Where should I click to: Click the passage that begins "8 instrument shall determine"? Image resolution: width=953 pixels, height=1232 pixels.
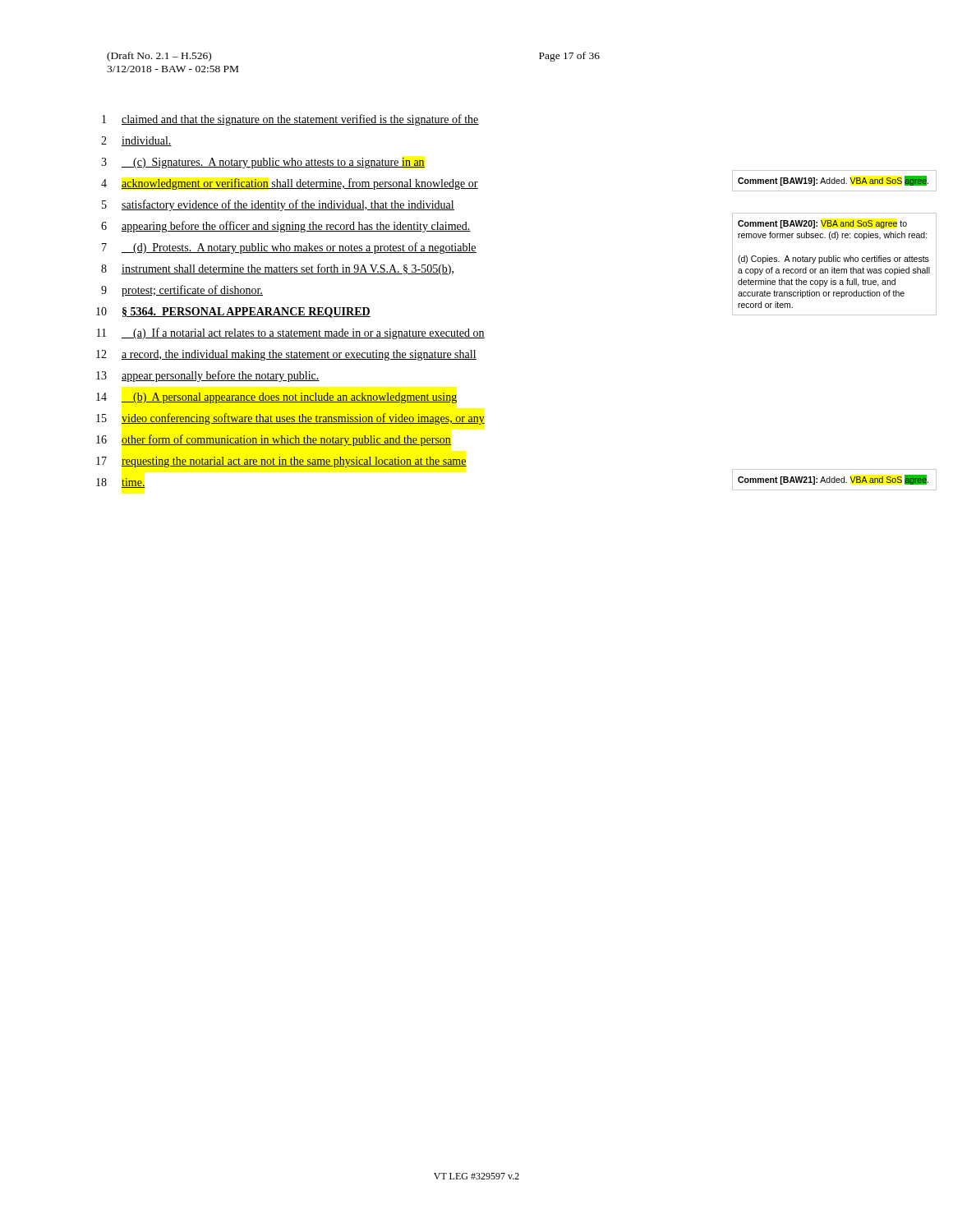pyautogui.click(x=261, y=269)
